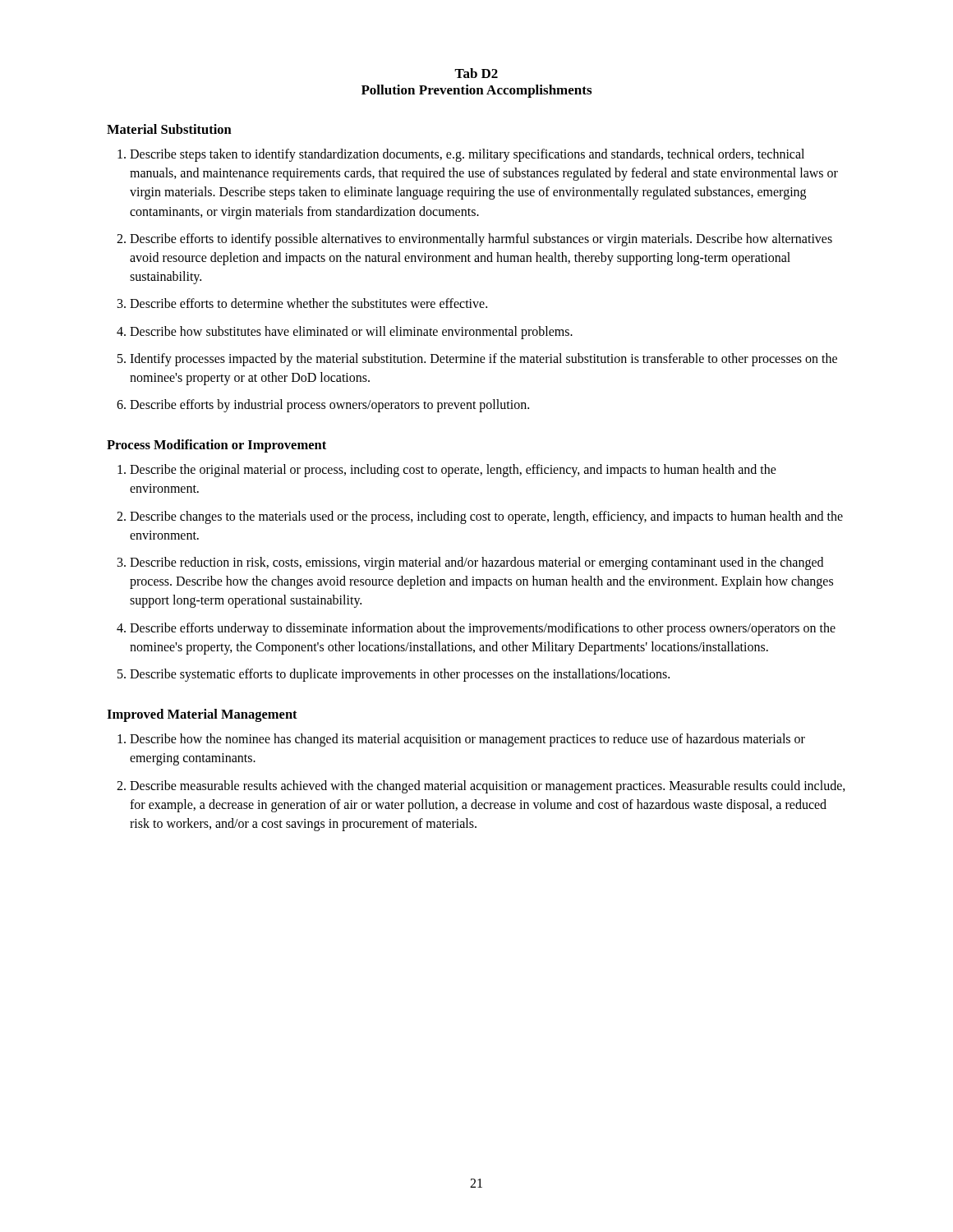Select the region starting "Describe efforts by industrial"

330,405
